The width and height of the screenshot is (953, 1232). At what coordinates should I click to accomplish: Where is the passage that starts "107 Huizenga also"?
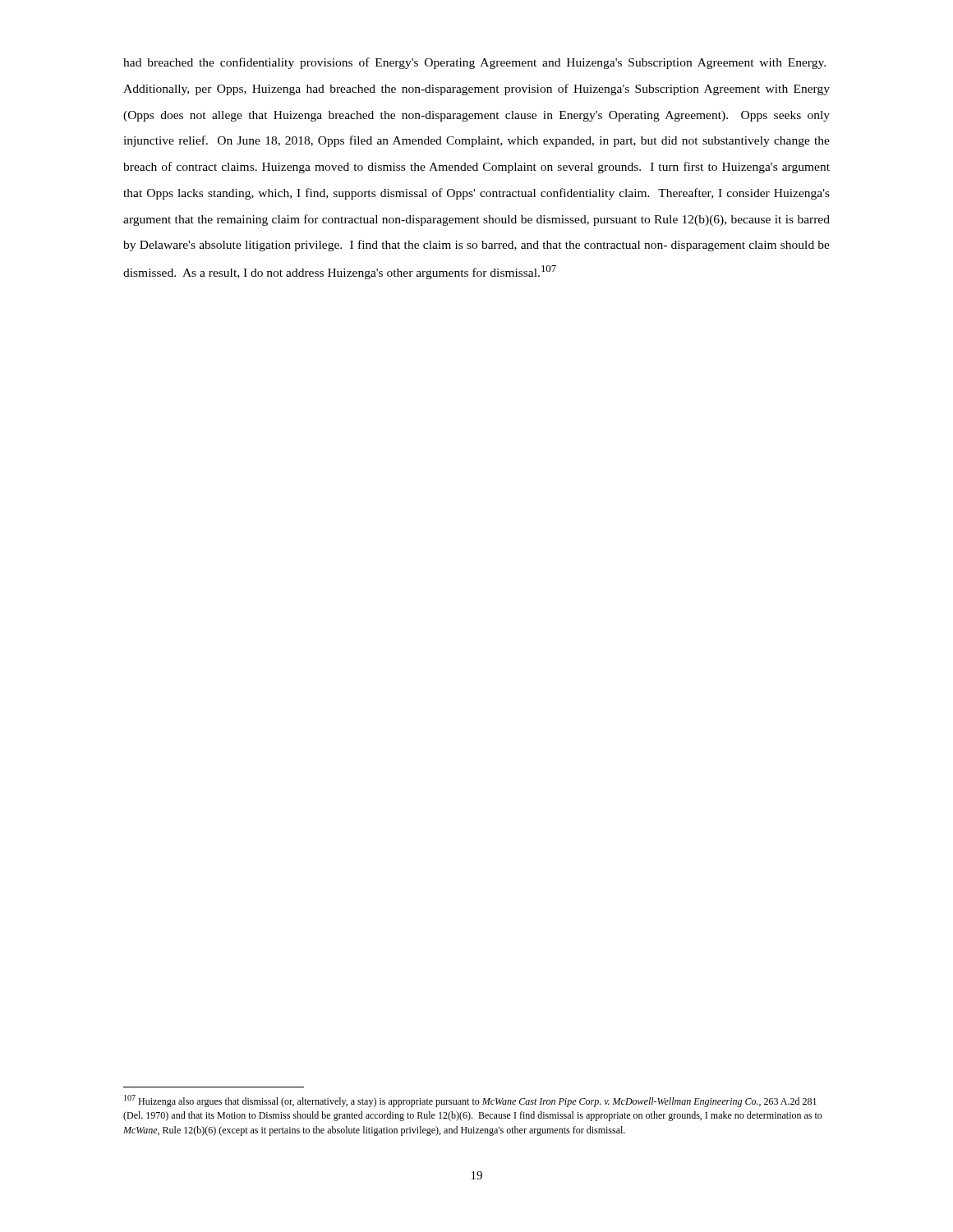click(476, 1112)
